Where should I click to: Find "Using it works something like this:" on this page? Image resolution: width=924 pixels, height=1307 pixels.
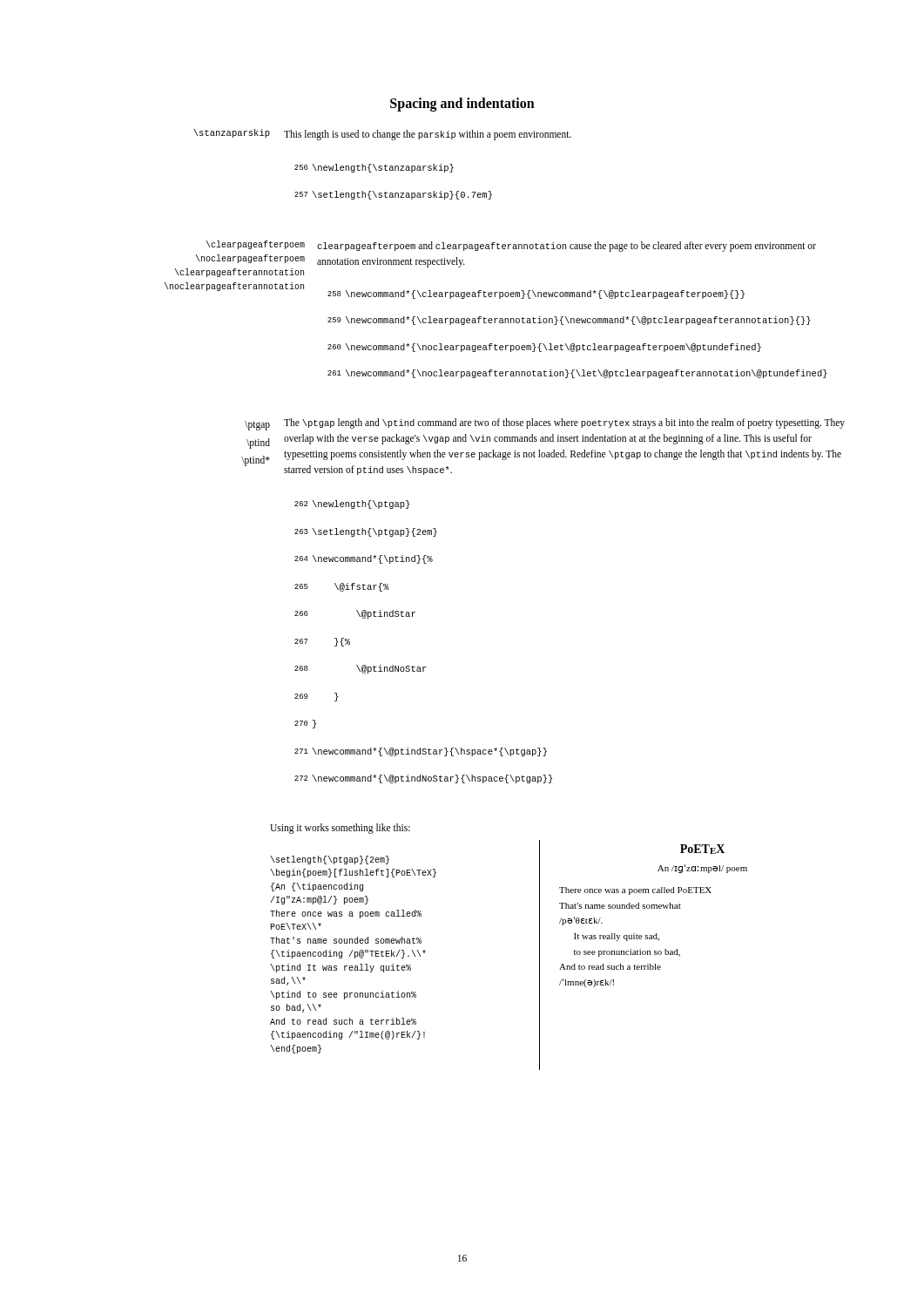coord(340,828)
